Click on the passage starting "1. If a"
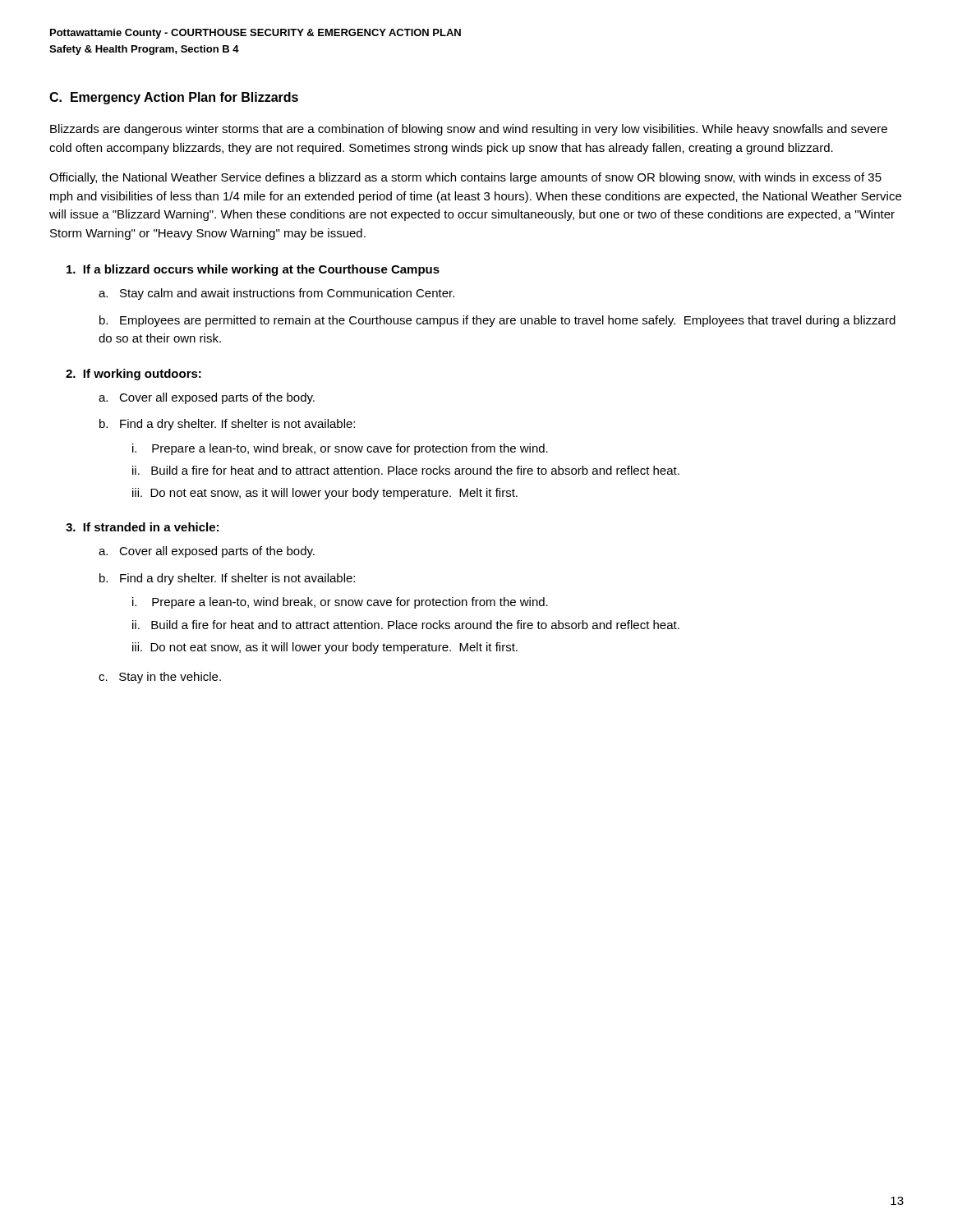Viewport: 953px width, 1232px height. pos(253,269)
